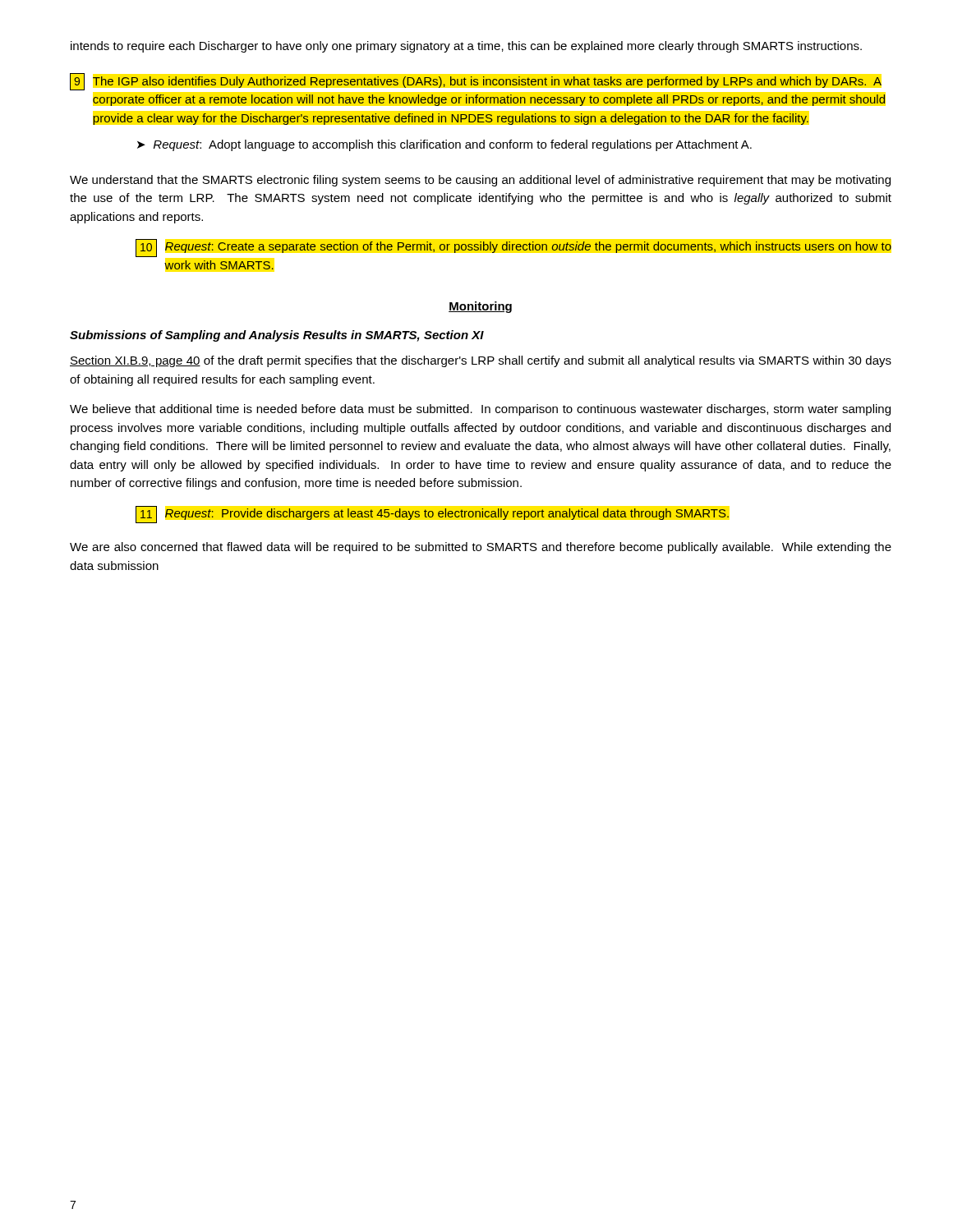Image resolution: width=953 pixels, height=1232 pixels.
Task: Find the element starting "9 The IGP also identifies Duly Authorized"
Action: pyautogui.click(x=481, y=100)
